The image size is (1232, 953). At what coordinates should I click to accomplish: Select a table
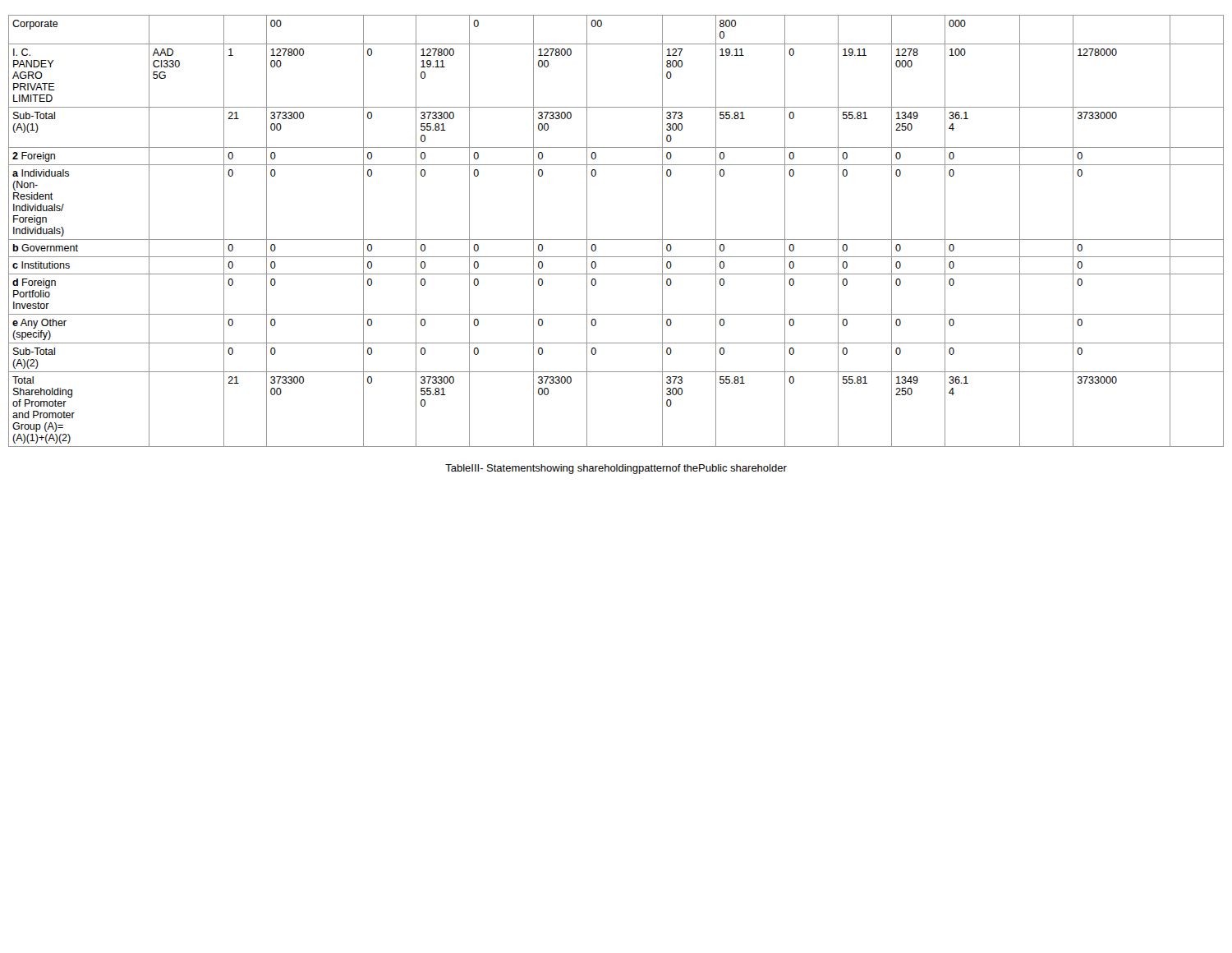point(616,231)
